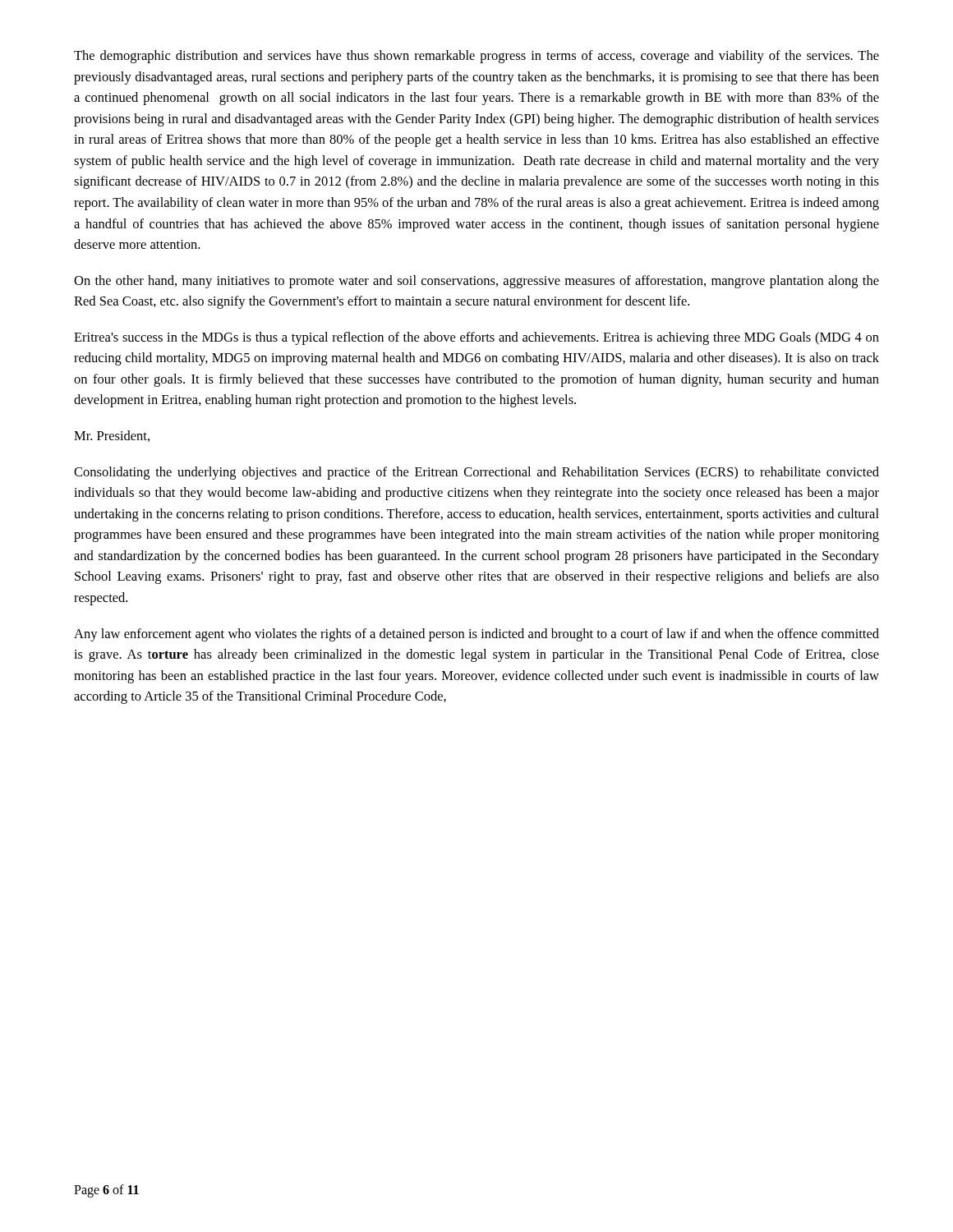The image size is (953, 1232).
Task: Find the text block that reads "On the other hand,"
Action: pos(476,291)
